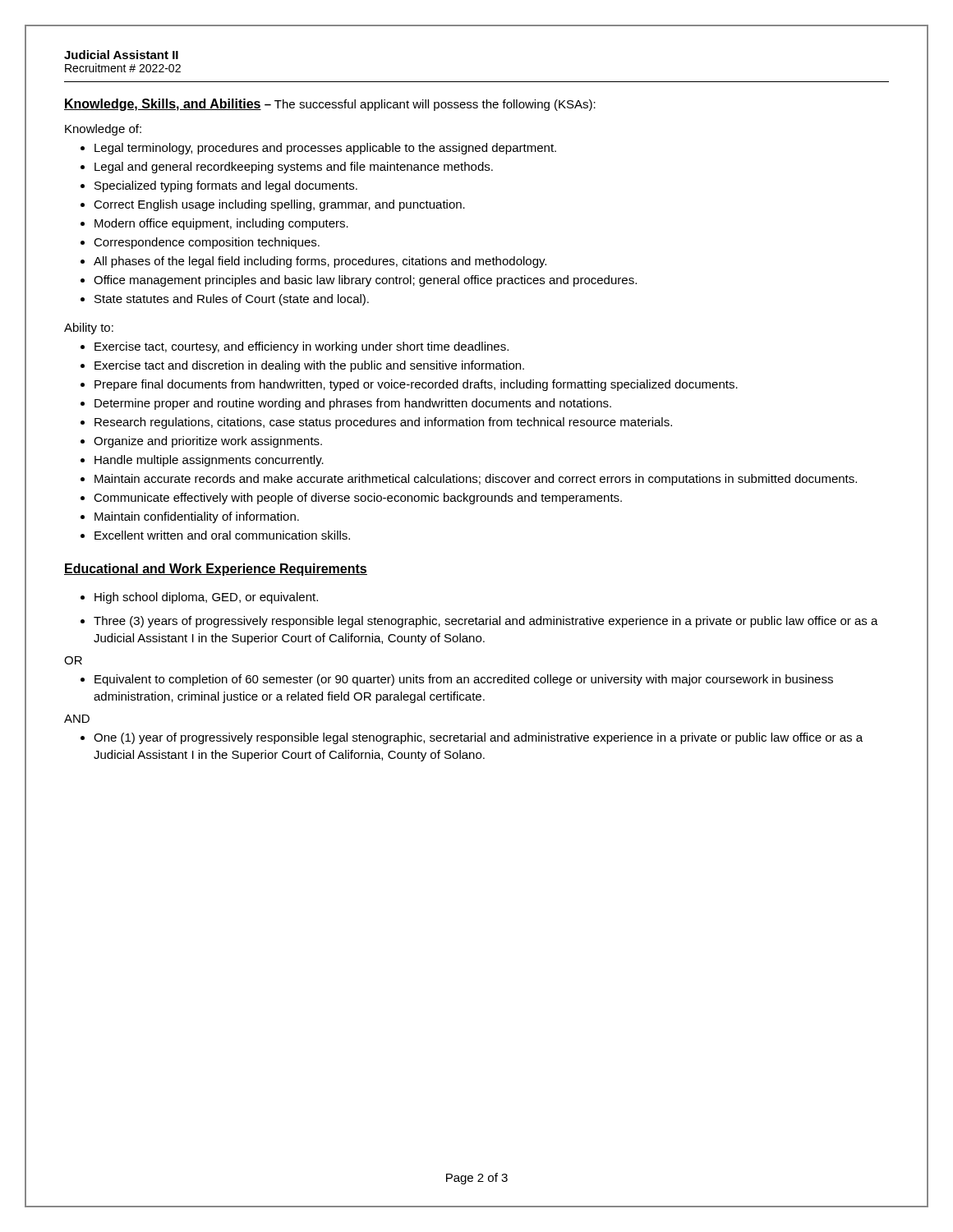The height and width of the screenshot is (1232, 953).
Task: Navigate to the text starting "Communicate effectively with people of diverse socio-economic"
Action: [x=476, y=497]
